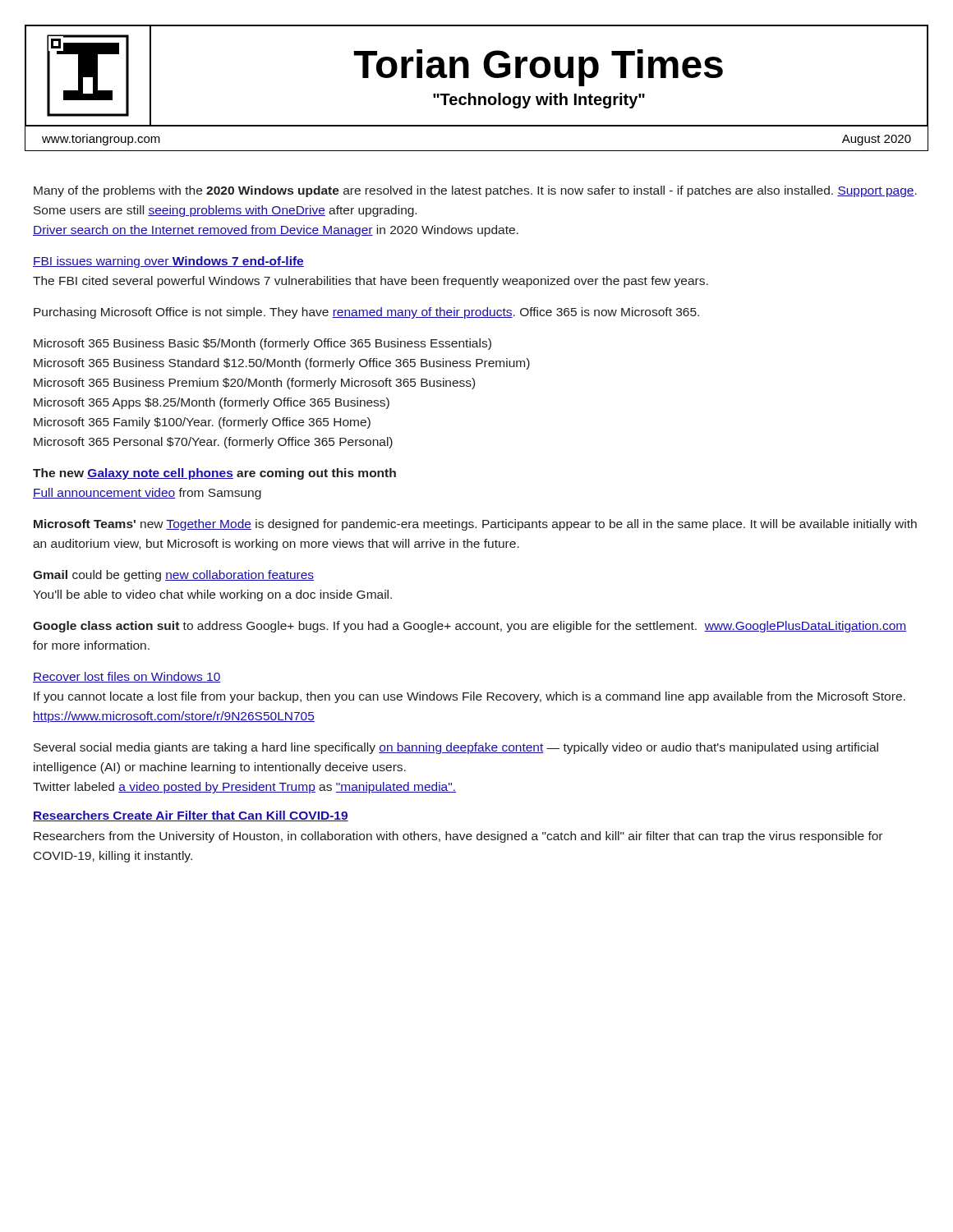
Task: Locate the text starting "FBI issues warning"
Action: (x=371, y=271)
